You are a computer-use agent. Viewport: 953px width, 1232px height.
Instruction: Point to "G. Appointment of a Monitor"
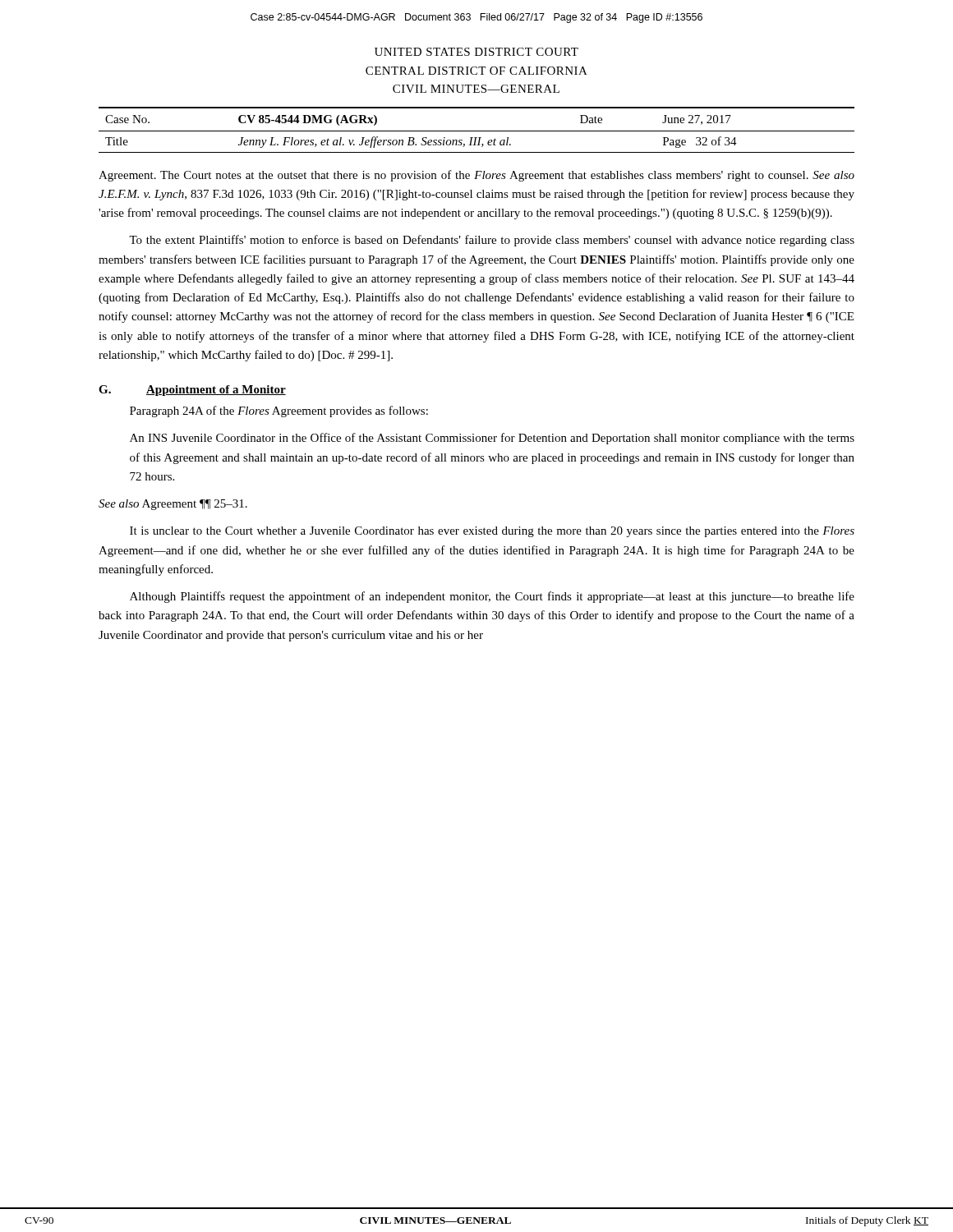click(x=192, y=390)
